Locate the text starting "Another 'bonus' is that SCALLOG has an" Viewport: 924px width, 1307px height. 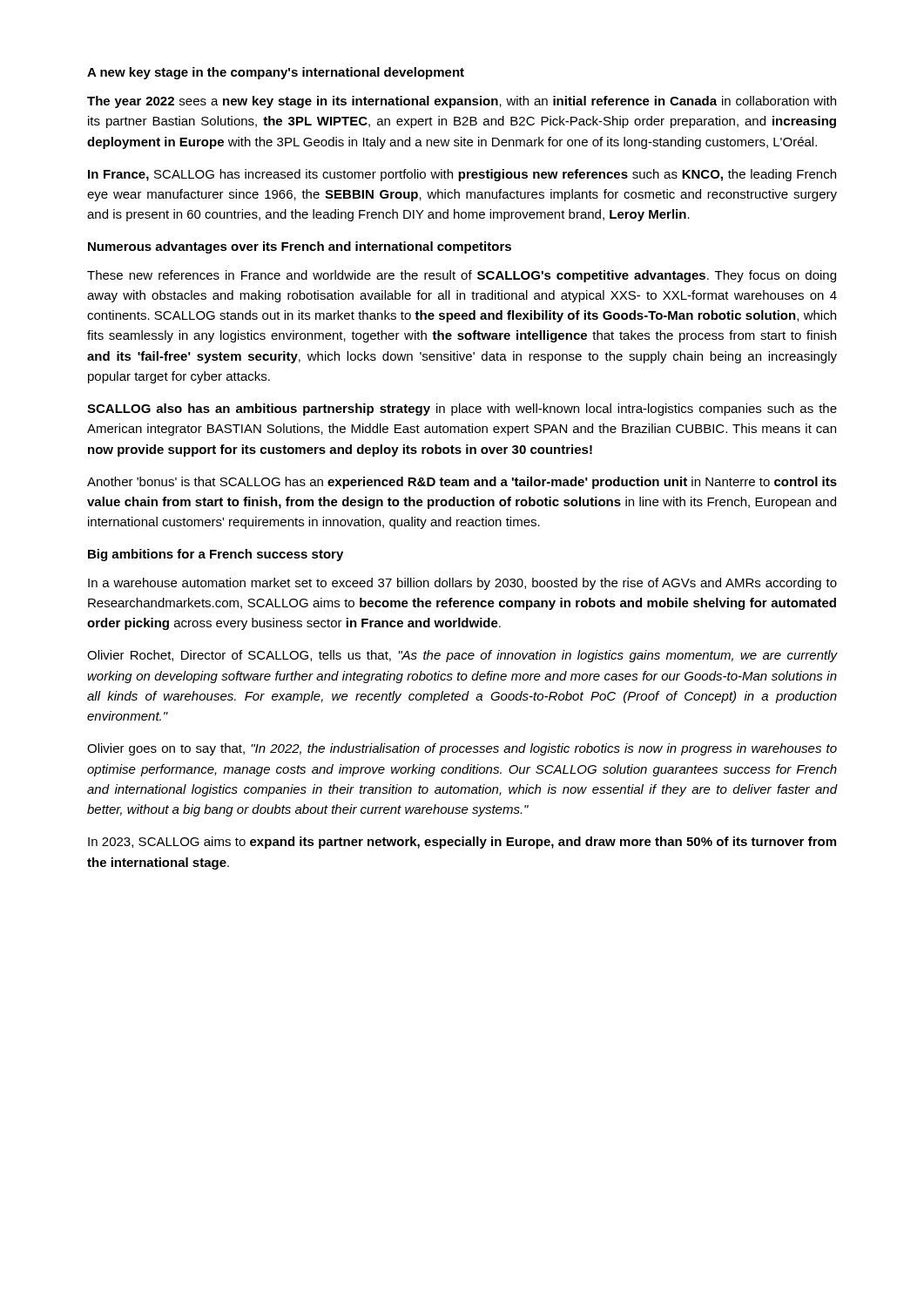pyautogui.click(x=462, y=501)
